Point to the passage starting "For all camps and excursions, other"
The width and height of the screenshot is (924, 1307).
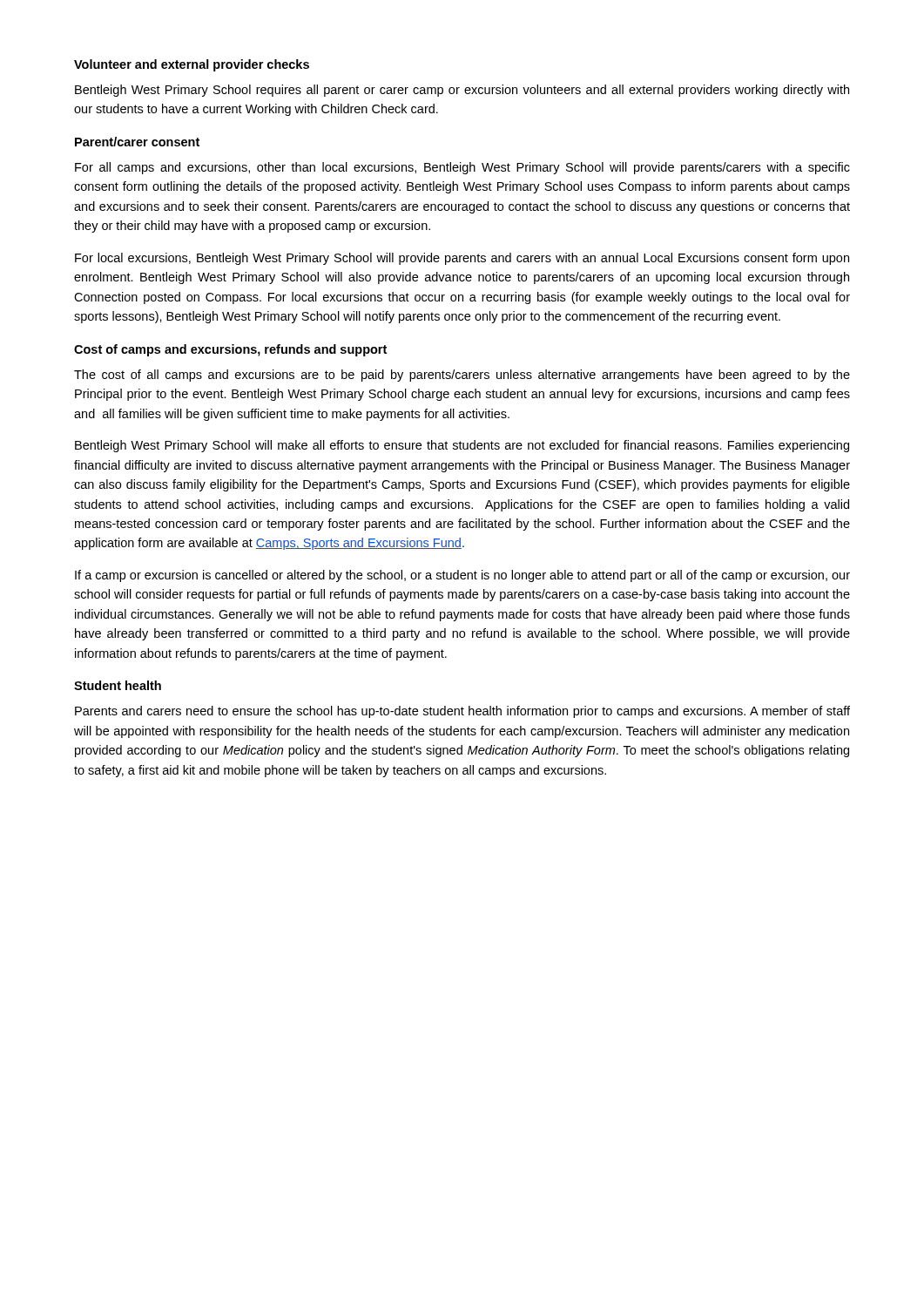(462, 197)
